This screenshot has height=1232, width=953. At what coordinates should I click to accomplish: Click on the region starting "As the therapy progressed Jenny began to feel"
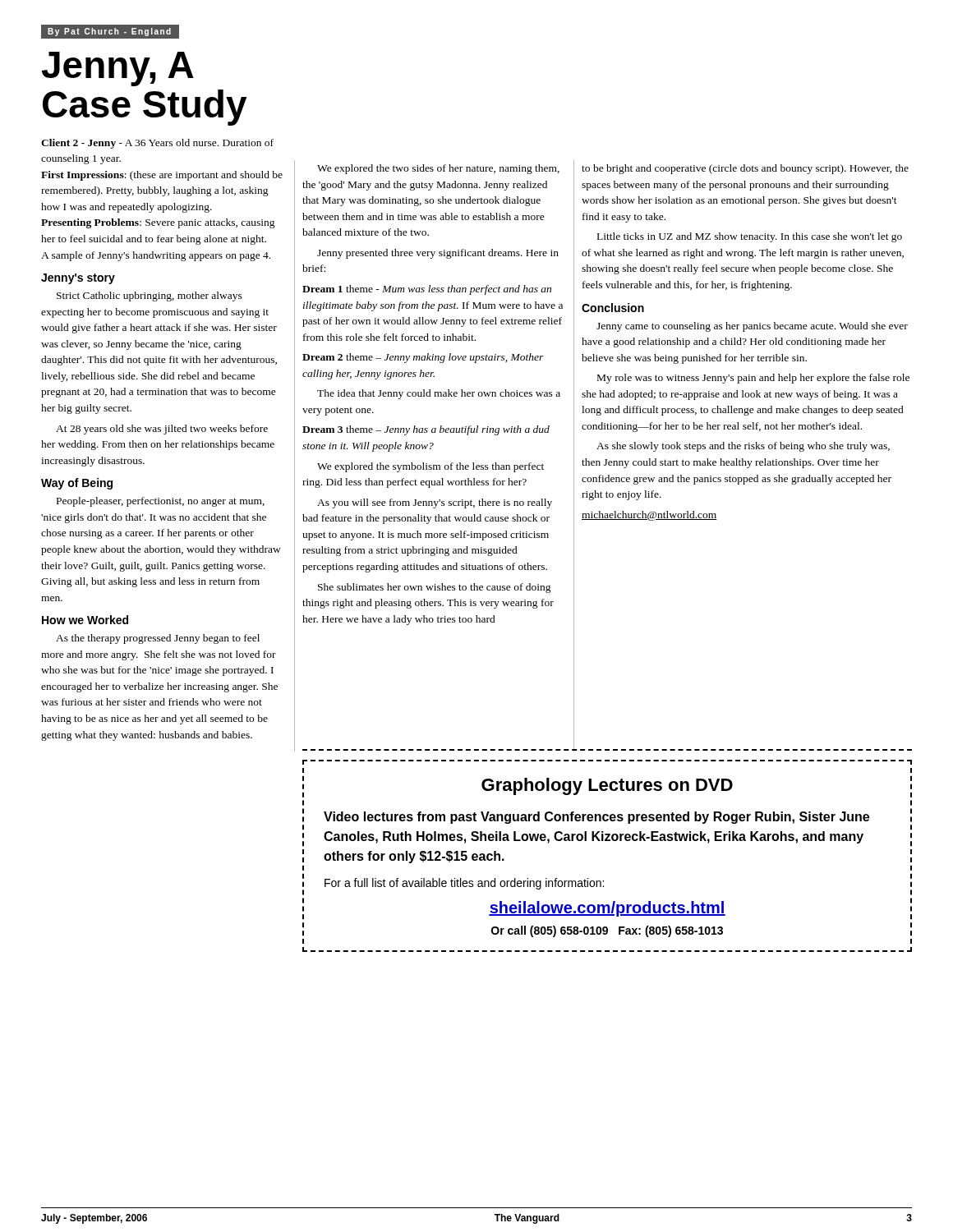pyautogui.click(x=162, y=686)
